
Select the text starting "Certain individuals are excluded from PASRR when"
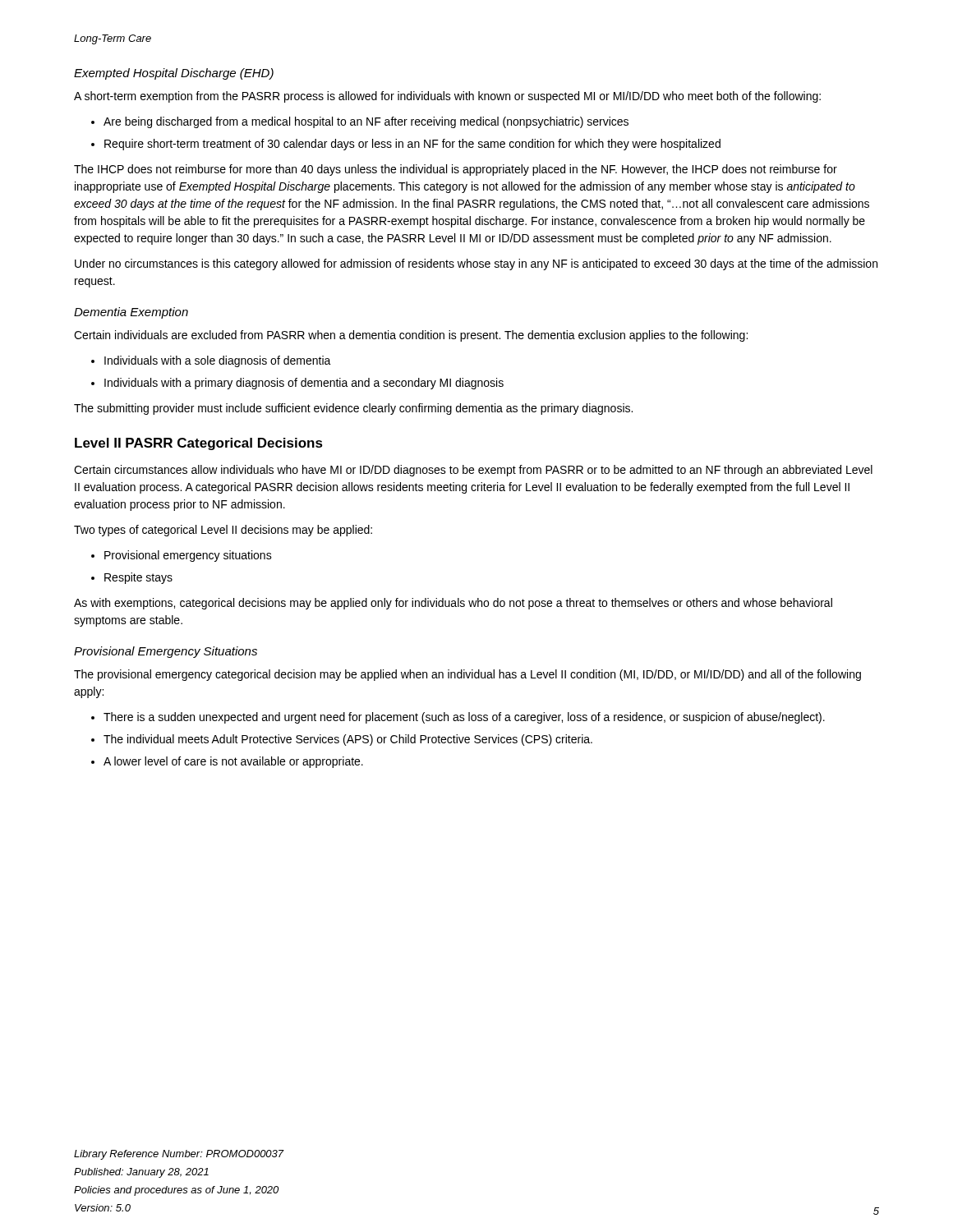tap(476, 335)
